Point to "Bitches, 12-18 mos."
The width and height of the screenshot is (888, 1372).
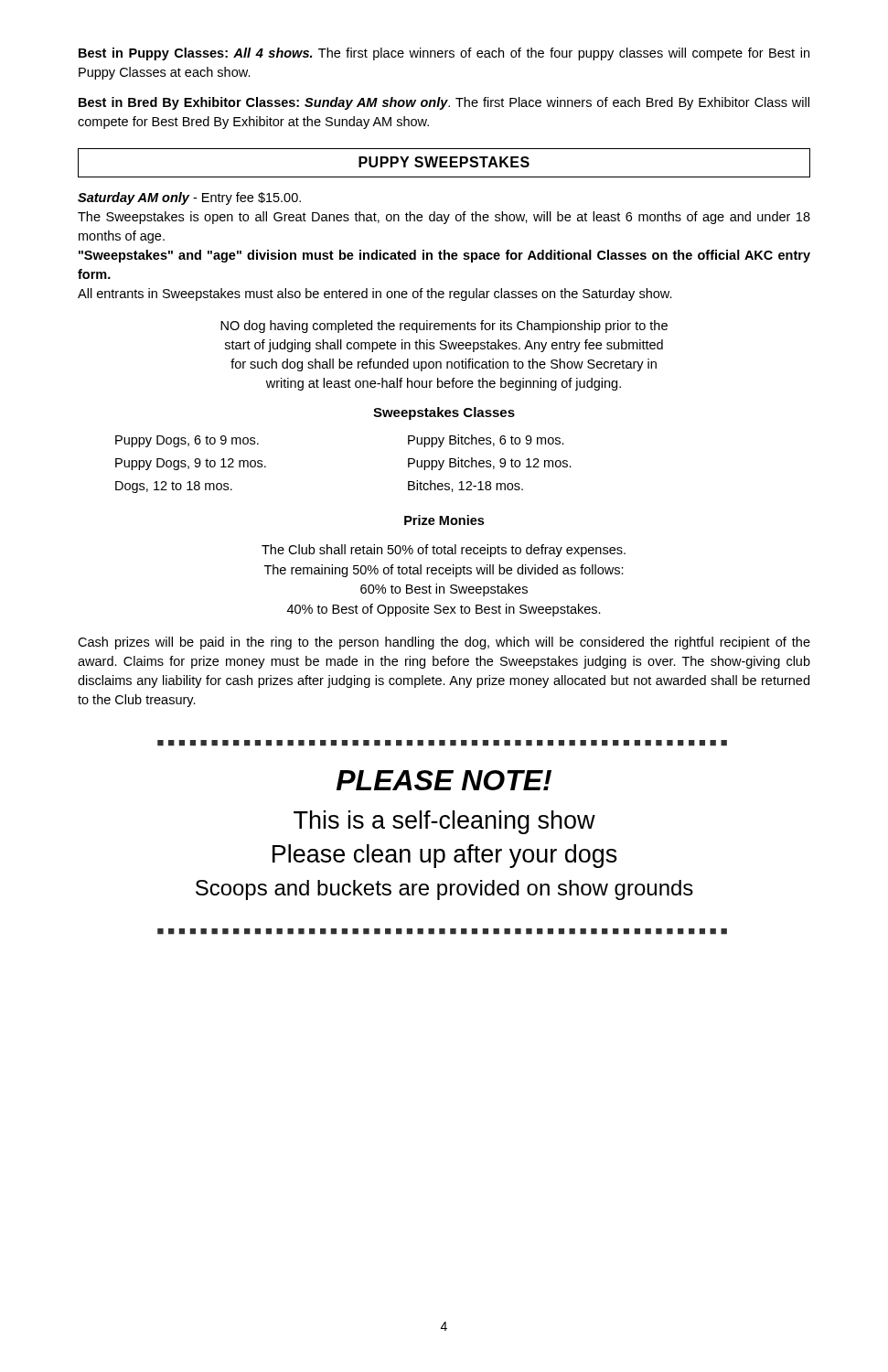click(466, 485)
